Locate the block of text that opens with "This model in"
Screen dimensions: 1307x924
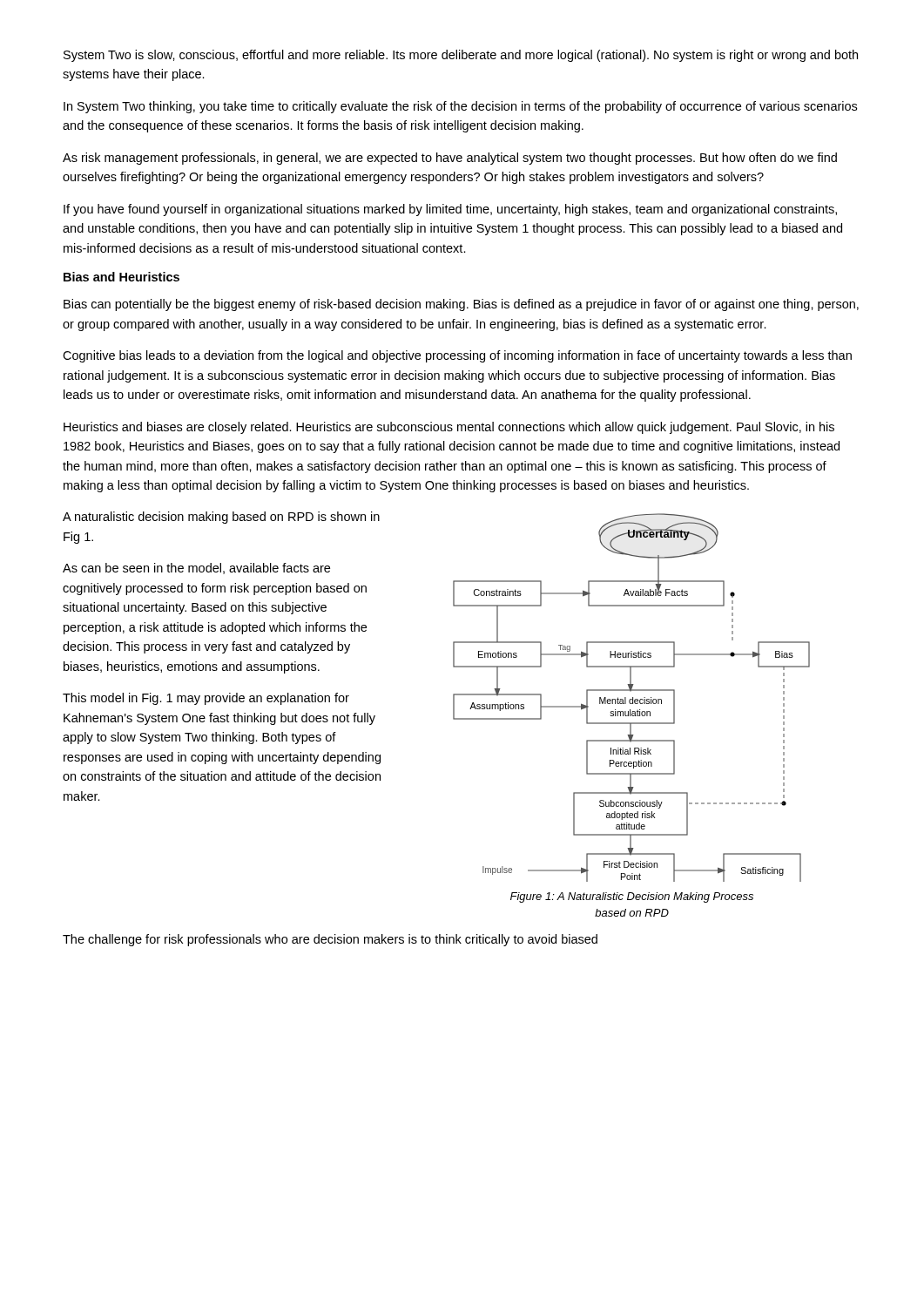(222, 747)
